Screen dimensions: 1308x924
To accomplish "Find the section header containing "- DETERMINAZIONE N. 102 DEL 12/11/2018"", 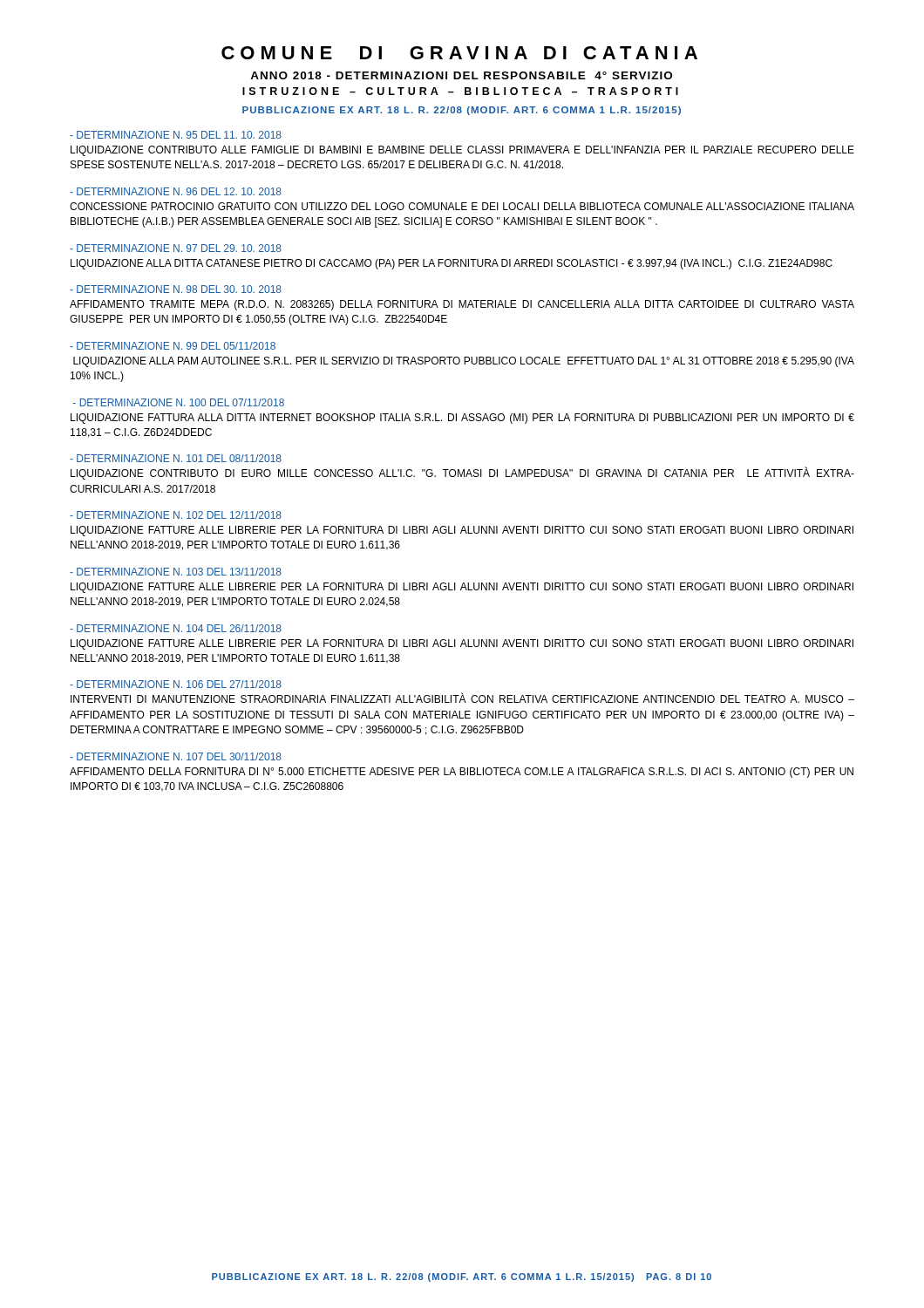I will coord(176,515).
